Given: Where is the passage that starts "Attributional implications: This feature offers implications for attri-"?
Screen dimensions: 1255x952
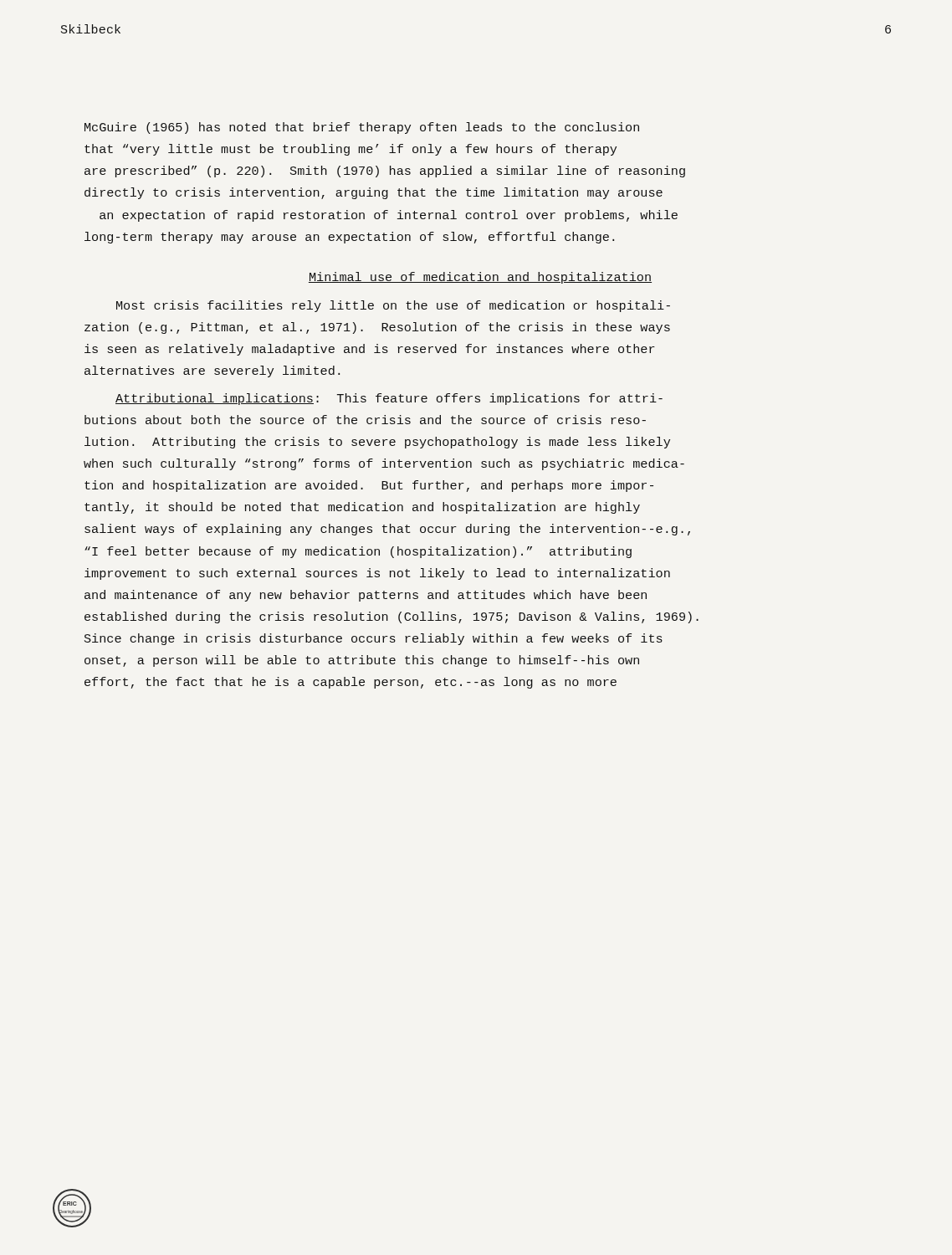Looking at the screenshot, I should pyautogui.click(x=392, y=541).
